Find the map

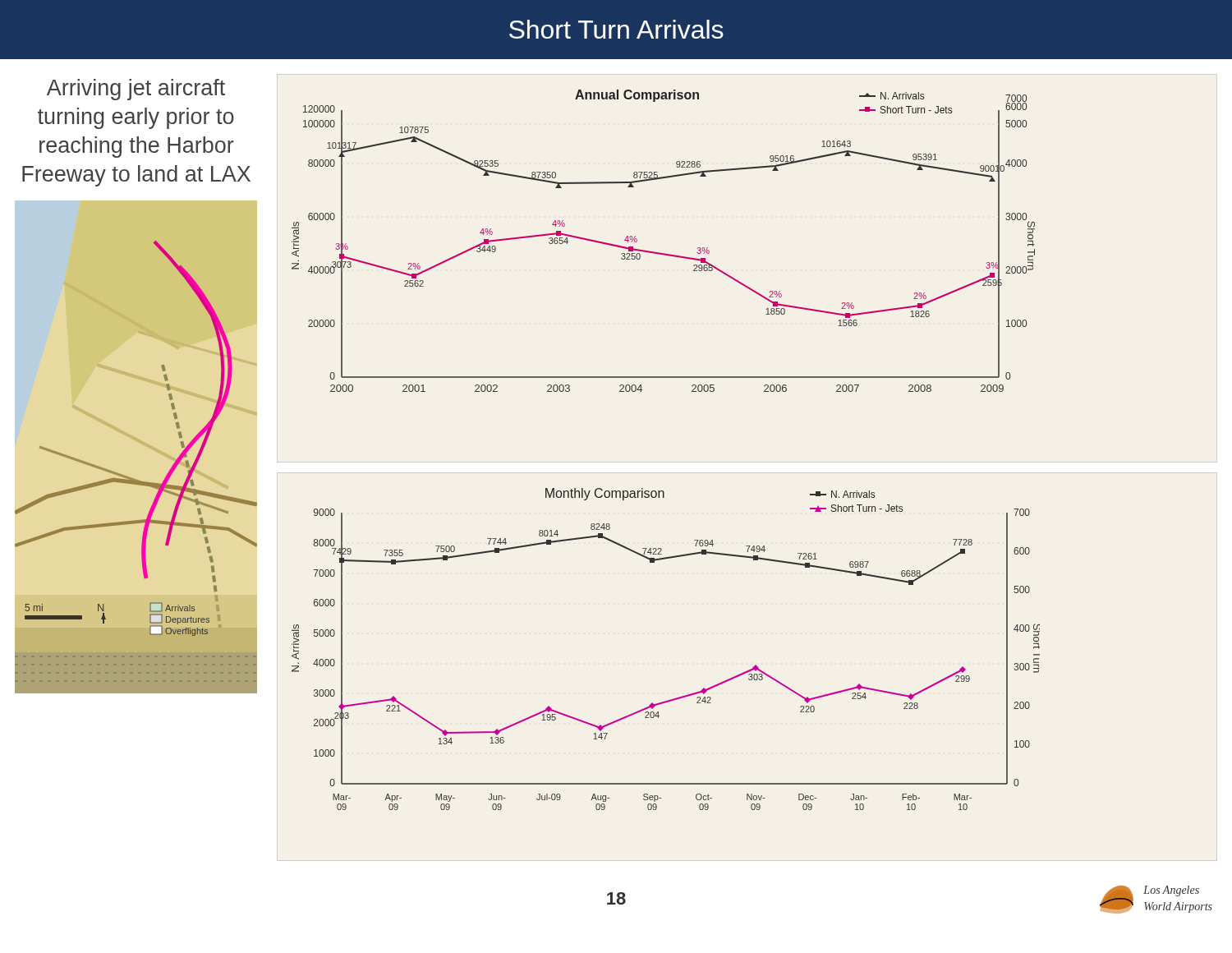(x=136, y=540)
